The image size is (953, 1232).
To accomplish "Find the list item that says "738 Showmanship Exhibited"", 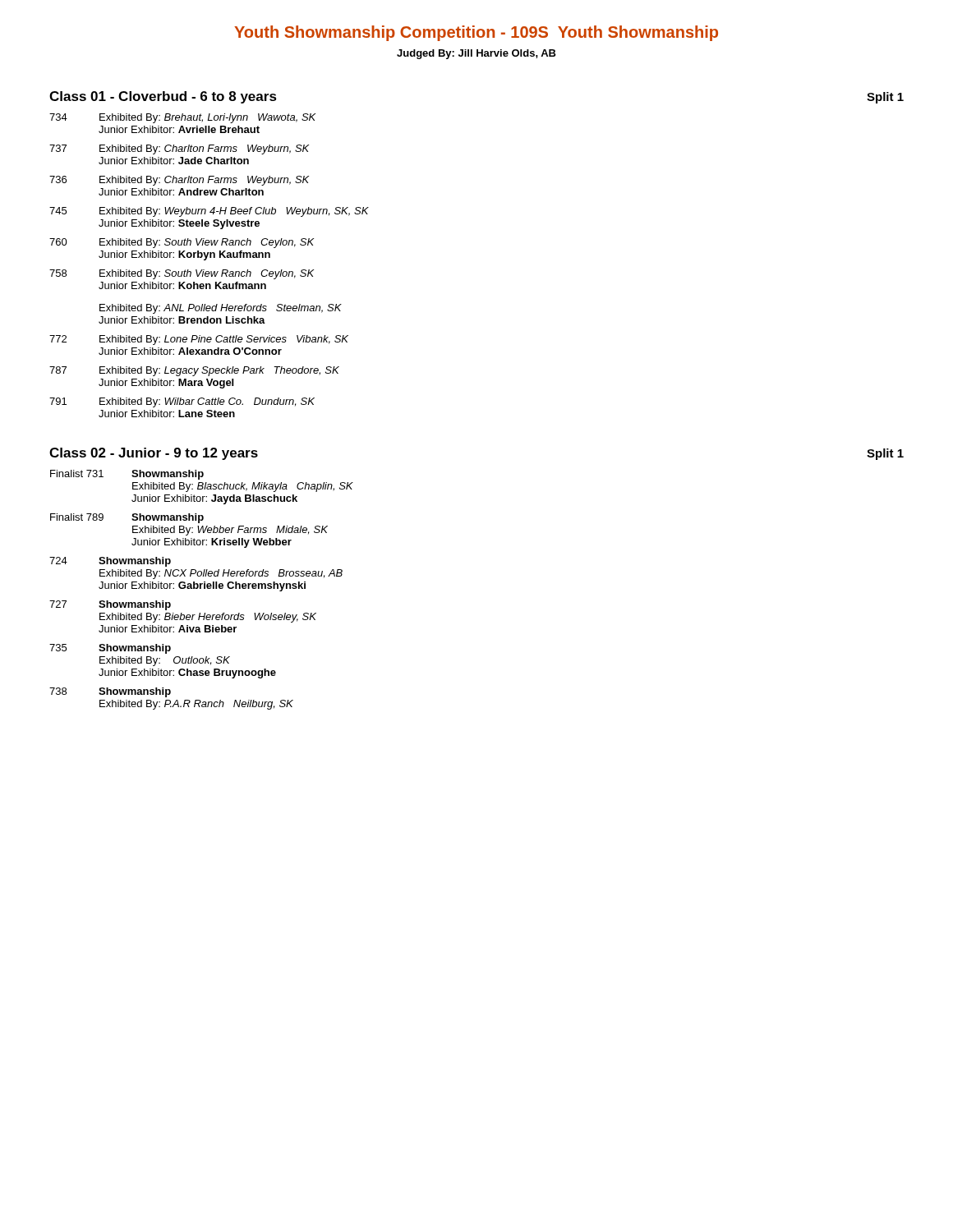I will coord(110,692).
